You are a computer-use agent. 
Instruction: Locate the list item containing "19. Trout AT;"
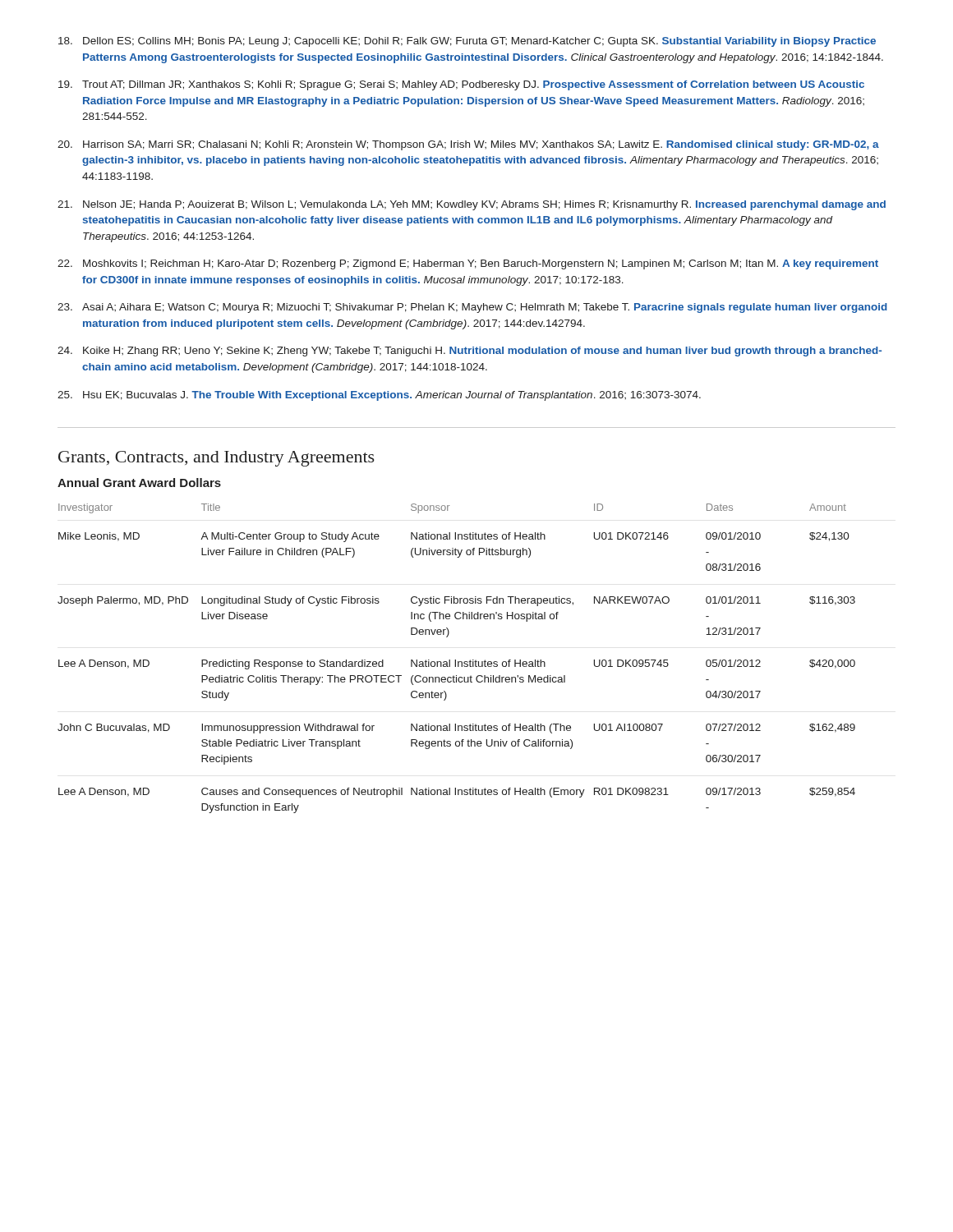476,101
